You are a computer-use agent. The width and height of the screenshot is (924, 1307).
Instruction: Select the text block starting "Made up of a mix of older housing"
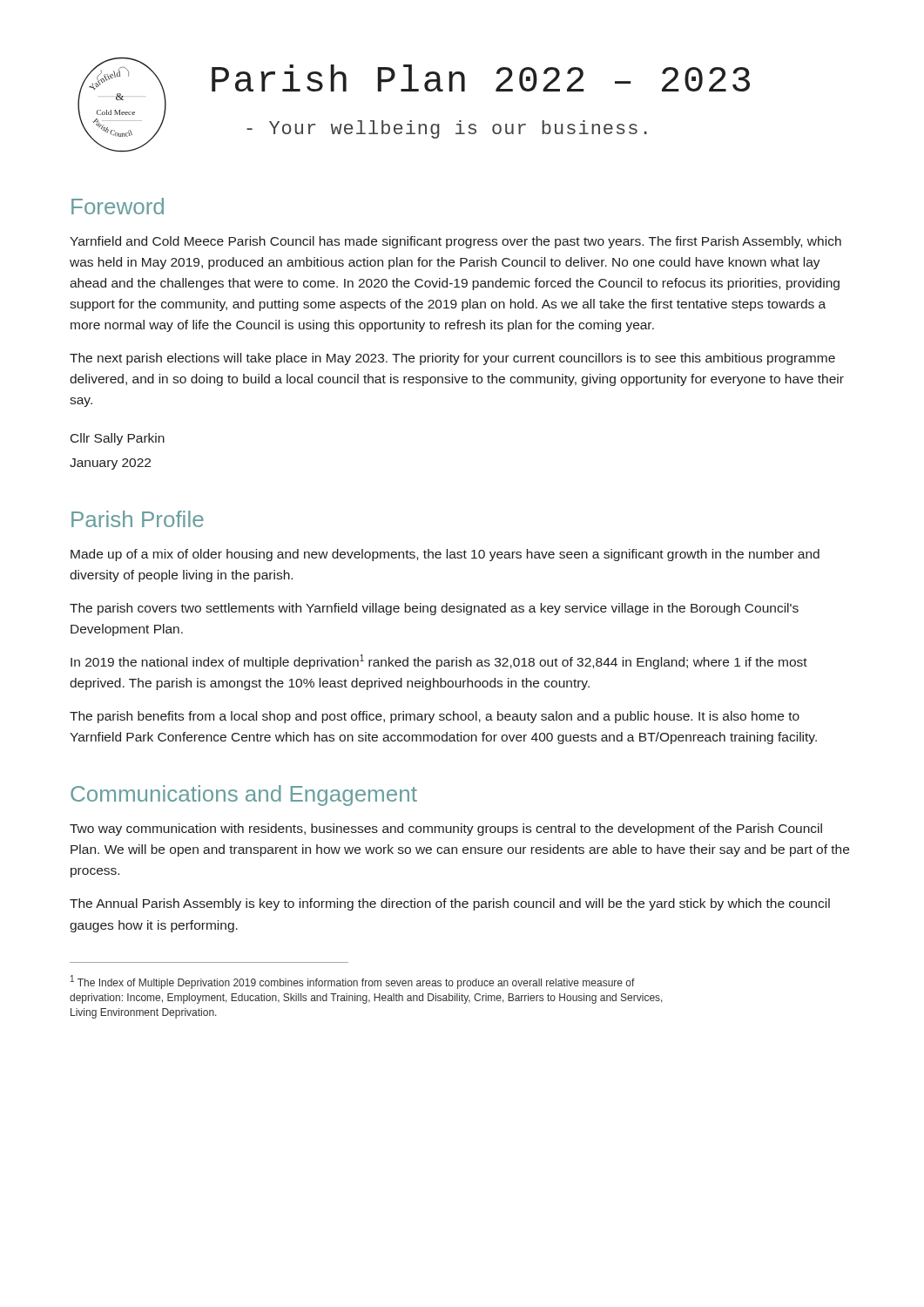point(462,565)
